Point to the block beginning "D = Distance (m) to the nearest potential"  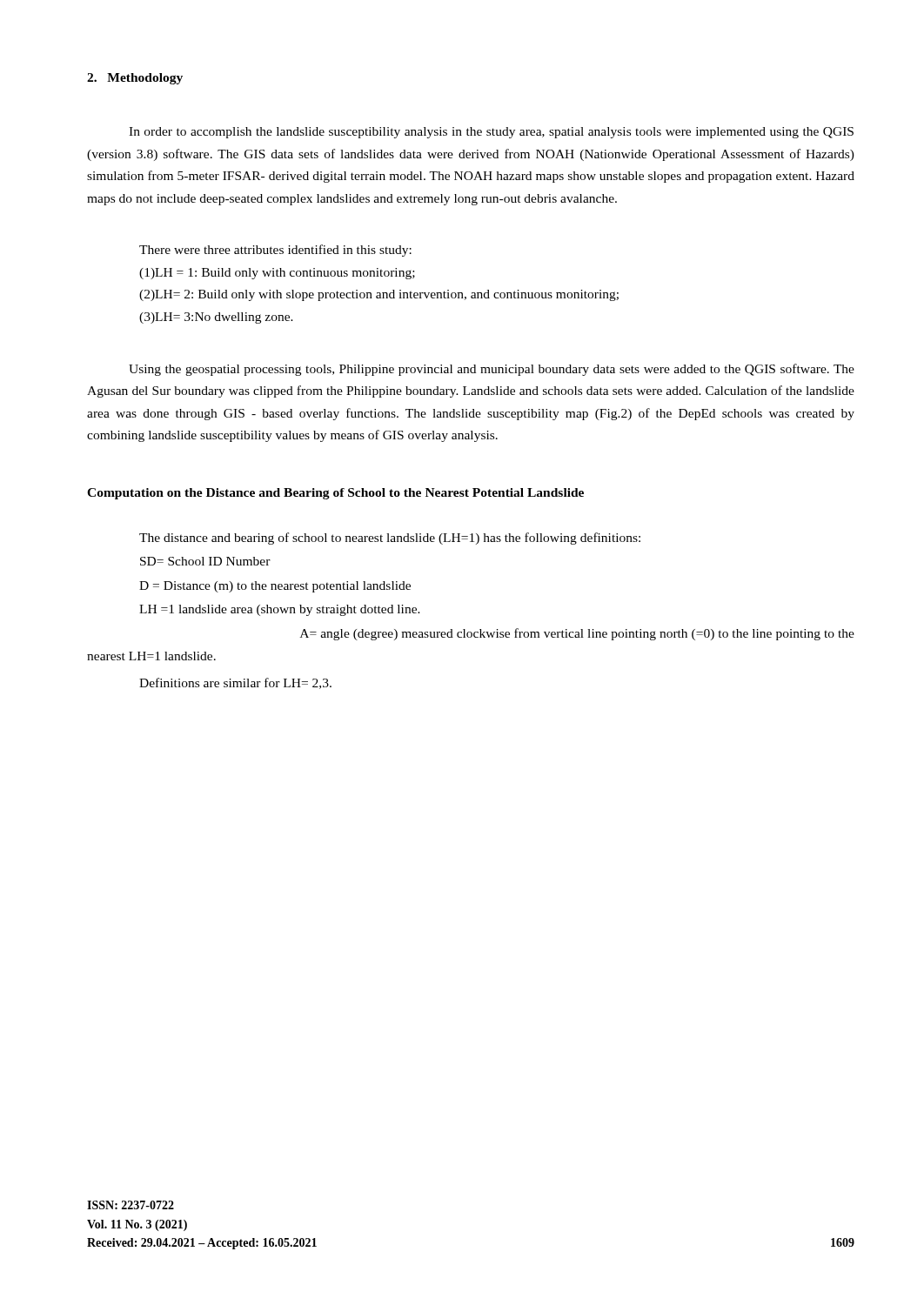click(x=275, y=585)
